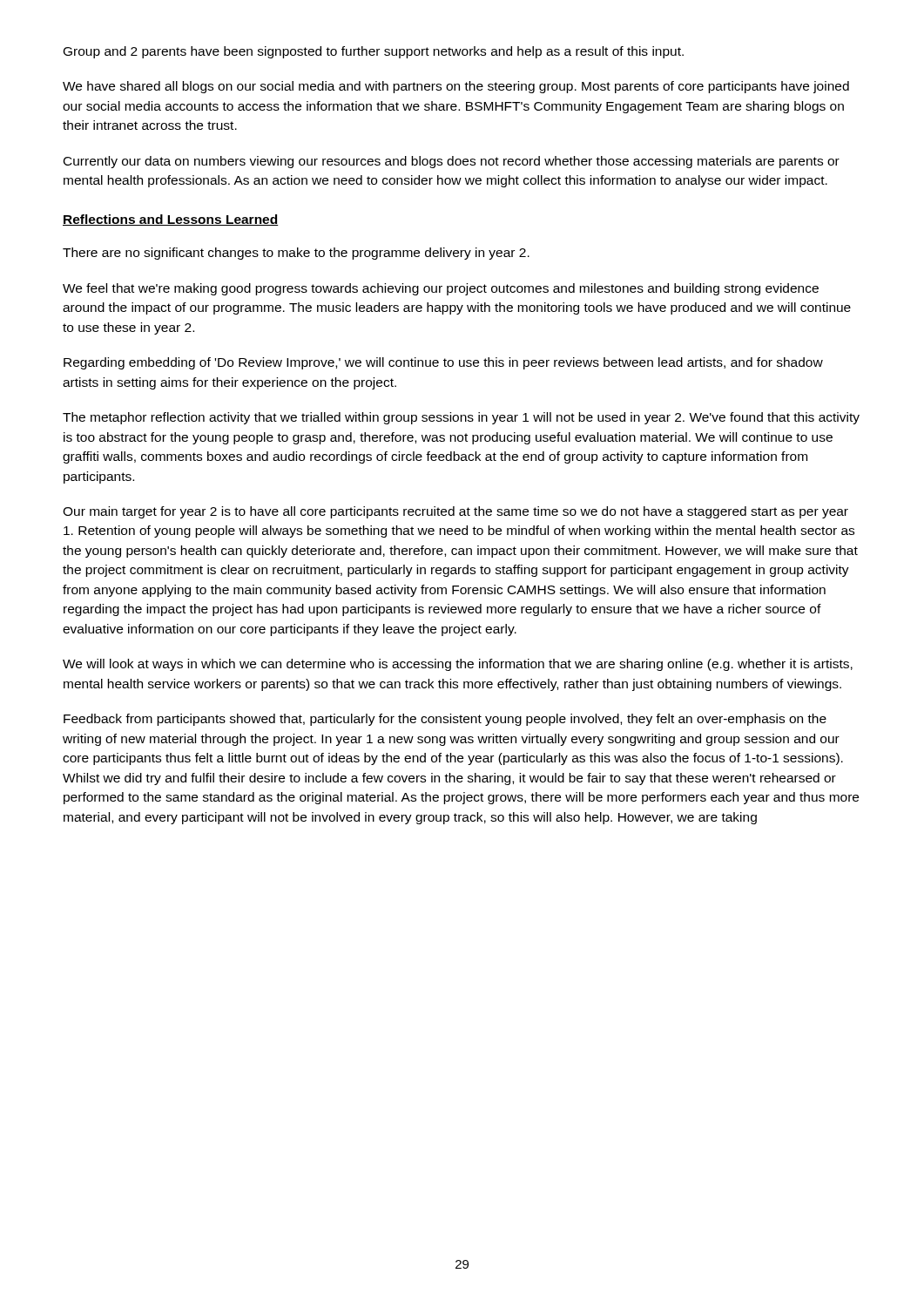Find the block on this page that starts "Feedback from participants"
Viewport: 924px width, 1307px height.
pyautogui.click(x=461, y=768)
